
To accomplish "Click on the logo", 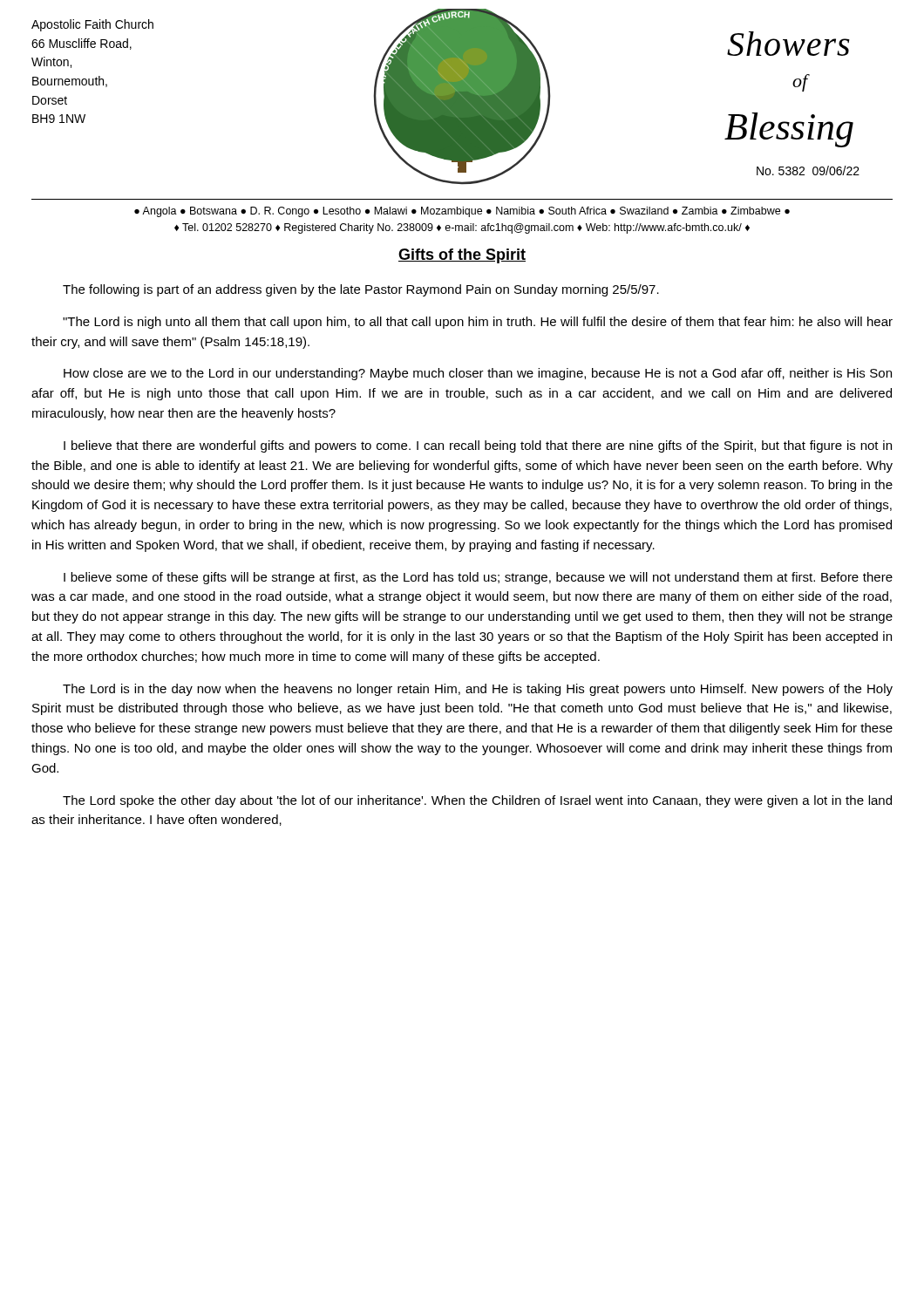I will coord(462,100).
